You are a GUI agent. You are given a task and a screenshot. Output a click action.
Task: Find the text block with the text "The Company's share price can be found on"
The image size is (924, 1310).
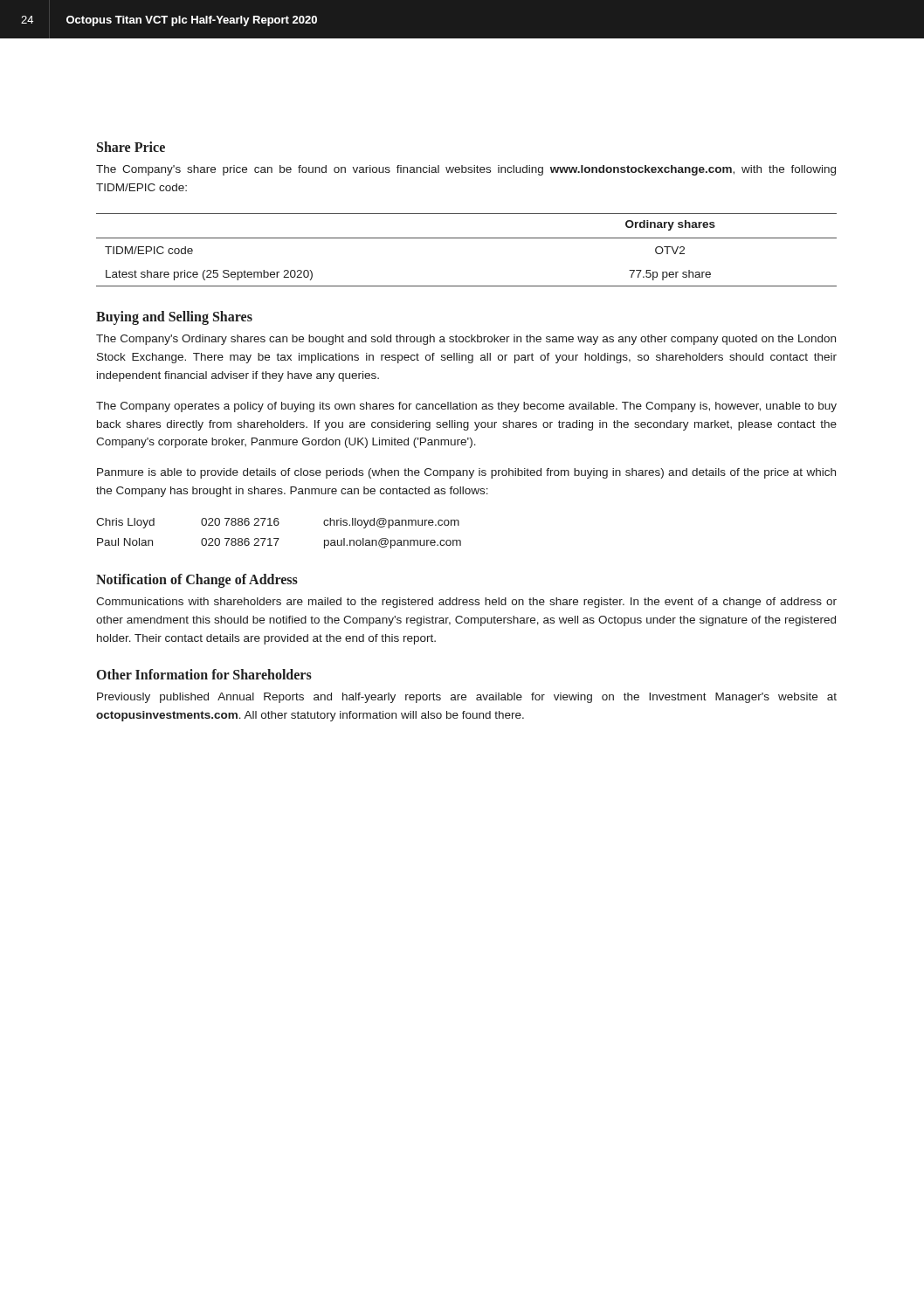(466, 178)
